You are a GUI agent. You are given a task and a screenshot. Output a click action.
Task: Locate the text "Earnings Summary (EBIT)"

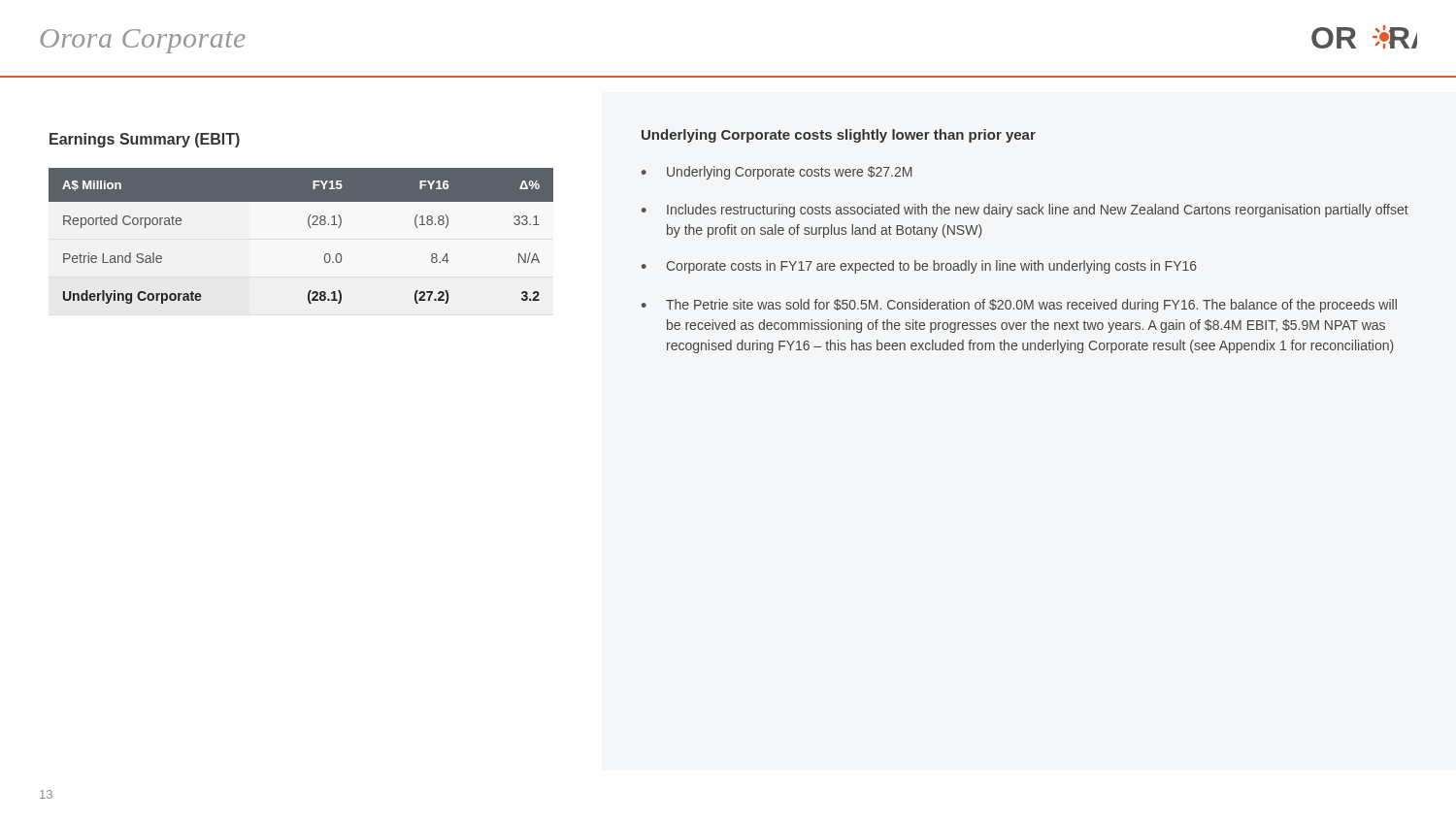coord(144,139)
